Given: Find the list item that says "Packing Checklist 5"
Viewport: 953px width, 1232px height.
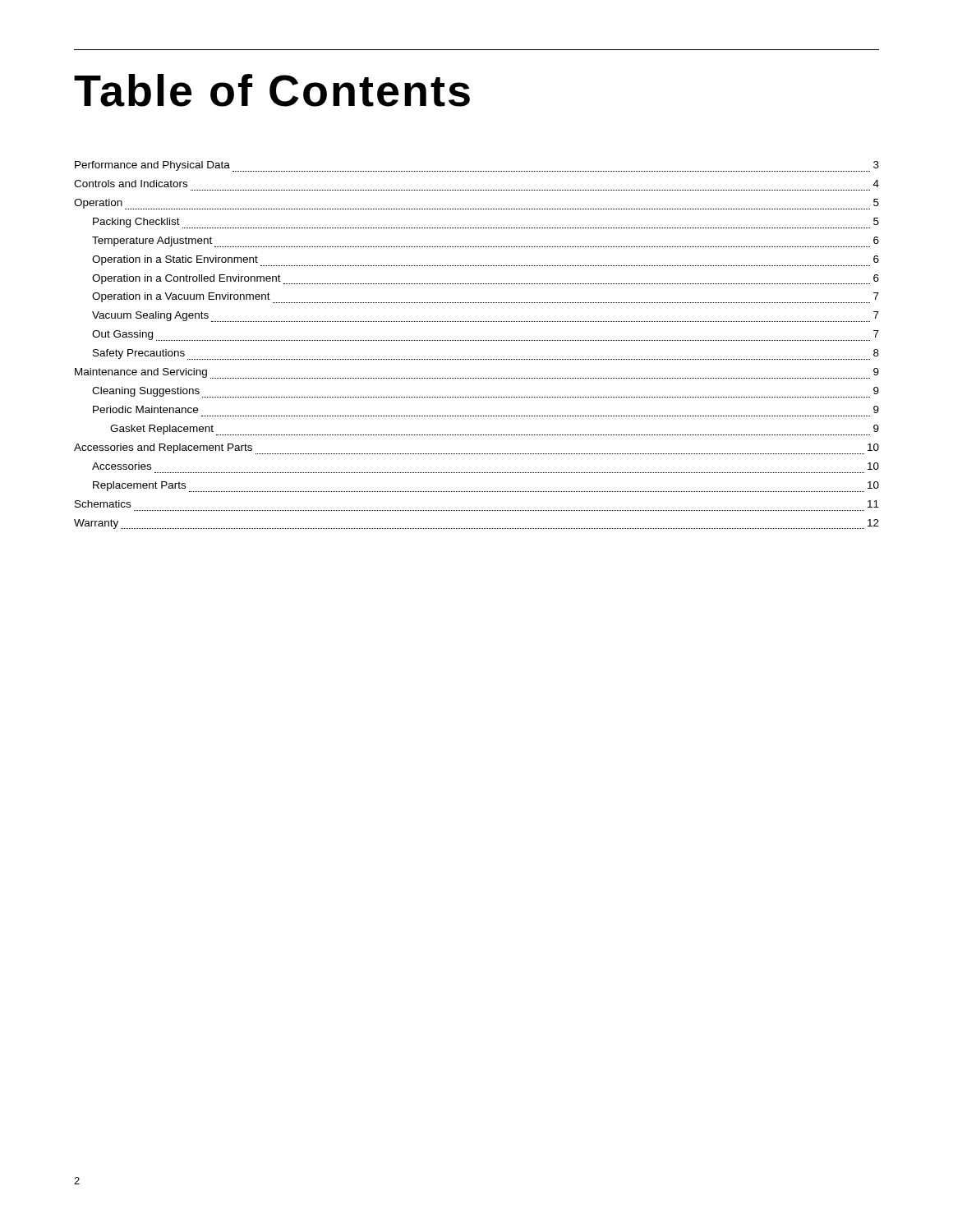Looking at the screenshot, I should point(486,222).
